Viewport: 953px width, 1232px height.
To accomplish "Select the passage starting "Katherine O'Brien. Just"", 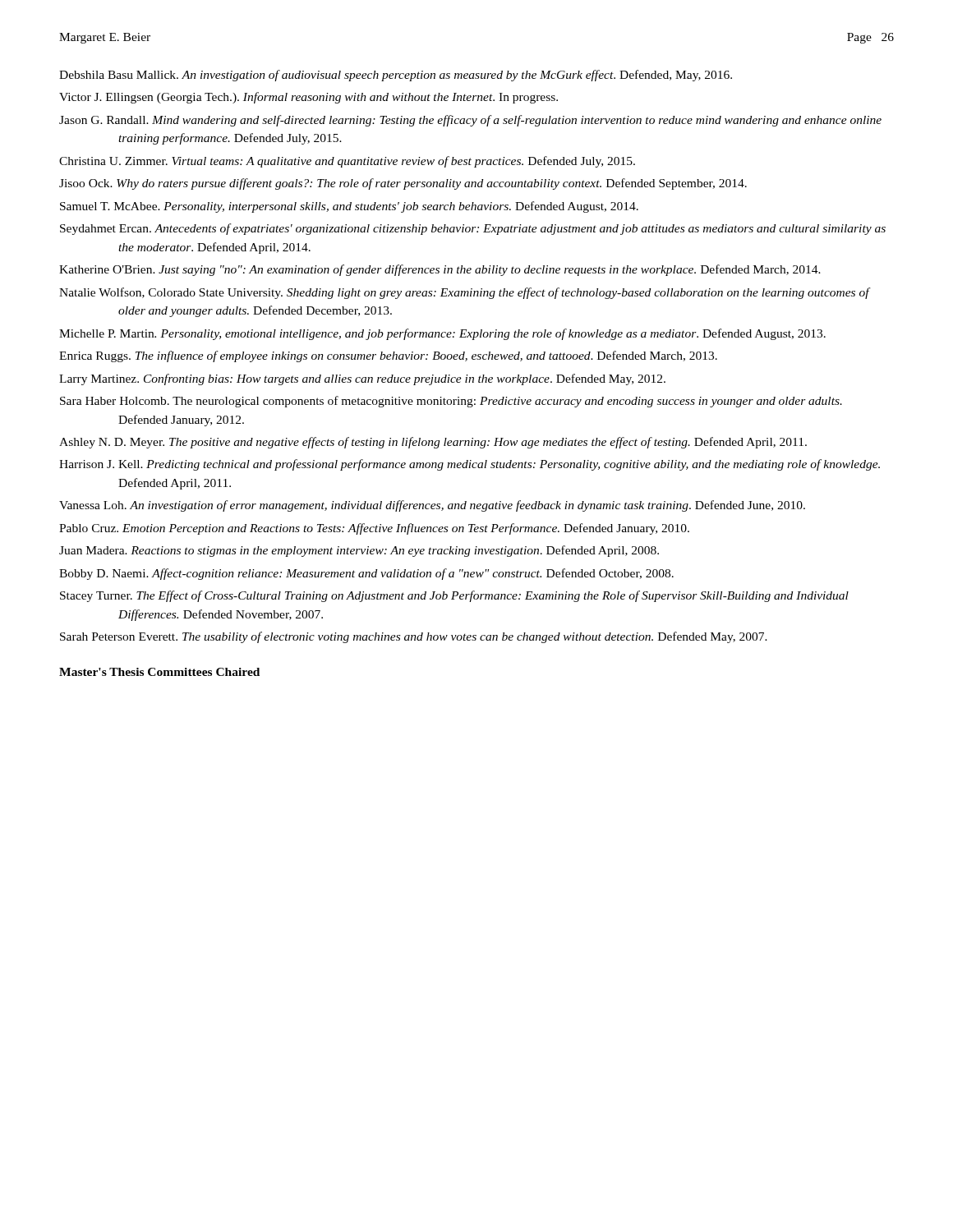I will 440,269.
